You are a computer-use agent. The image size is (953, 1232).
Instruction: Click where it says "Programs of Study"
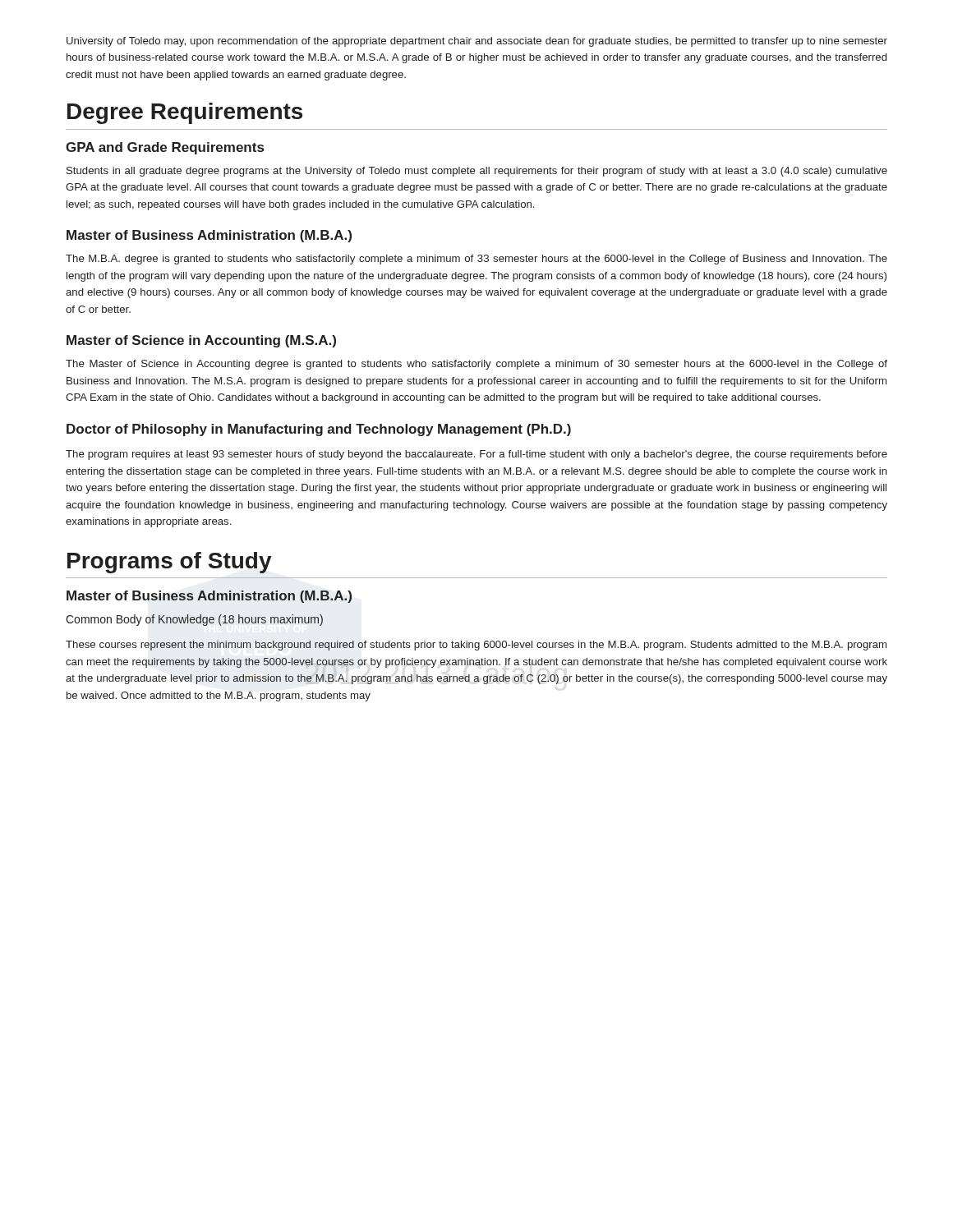click(x=169, y=560)
